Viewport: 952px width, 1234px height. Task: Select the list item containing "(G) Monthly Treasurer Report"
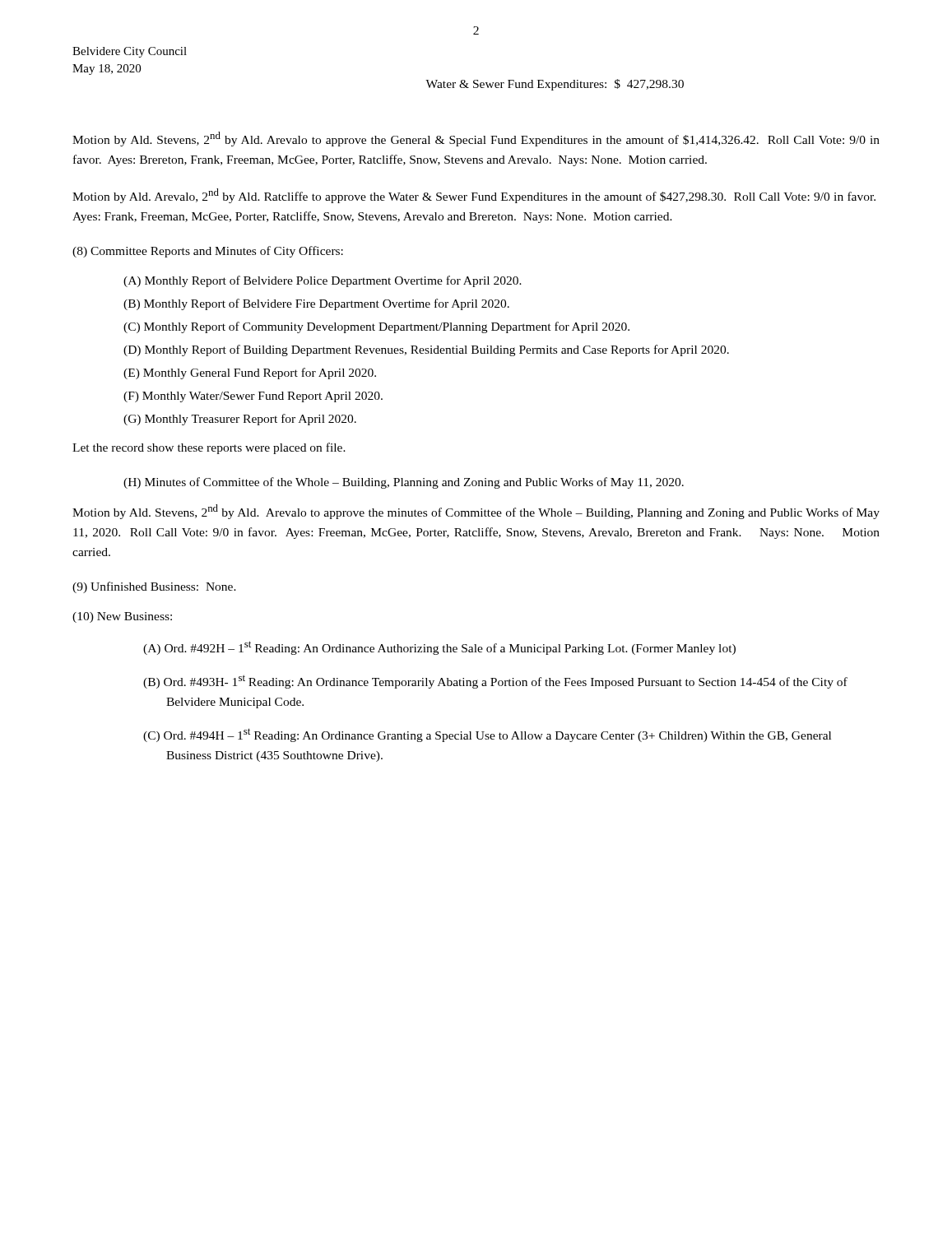tap(240, 419)
